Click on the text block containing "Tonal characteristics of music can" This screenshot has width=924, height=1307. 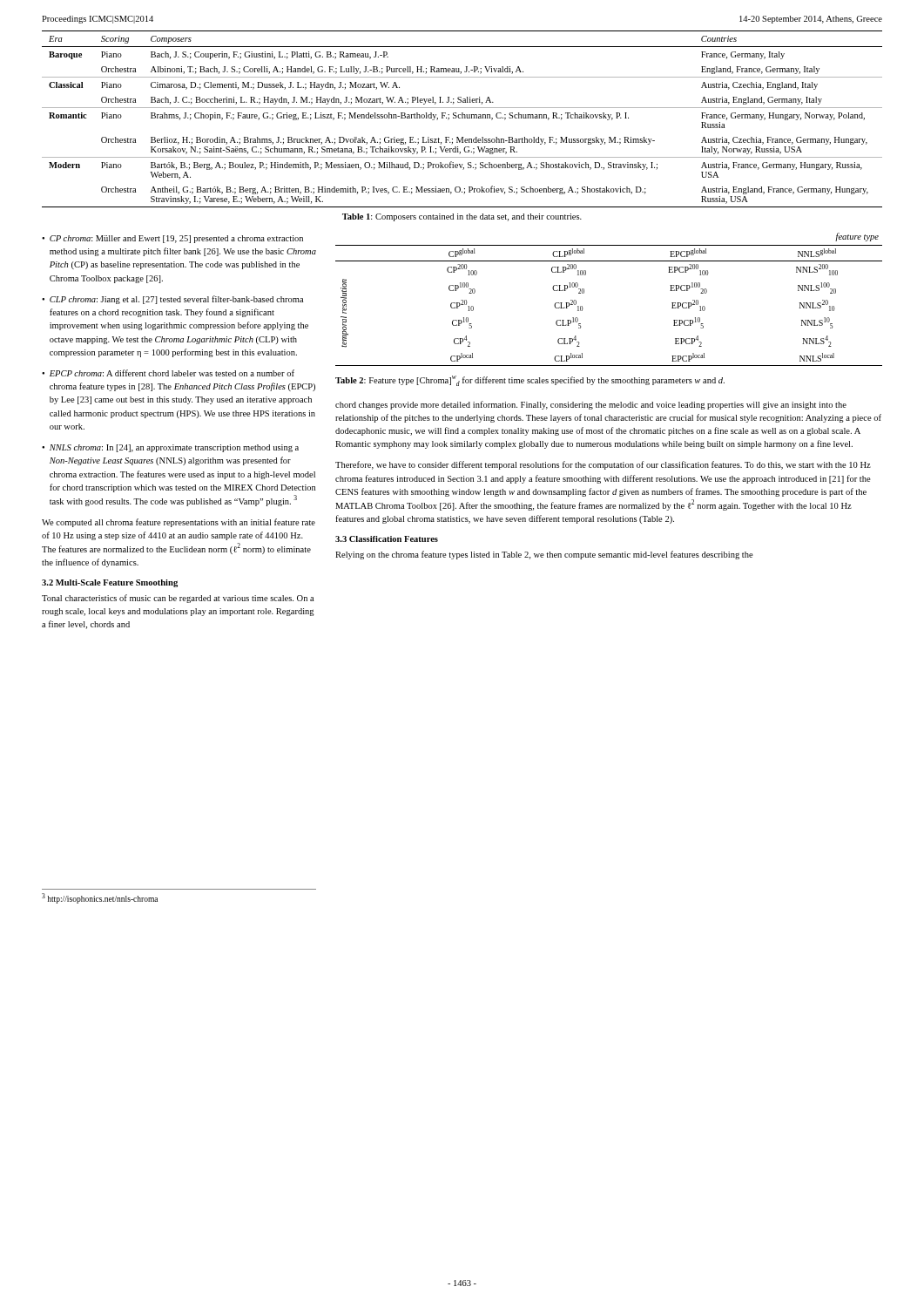pyautogui.click(x=178, y=611)
